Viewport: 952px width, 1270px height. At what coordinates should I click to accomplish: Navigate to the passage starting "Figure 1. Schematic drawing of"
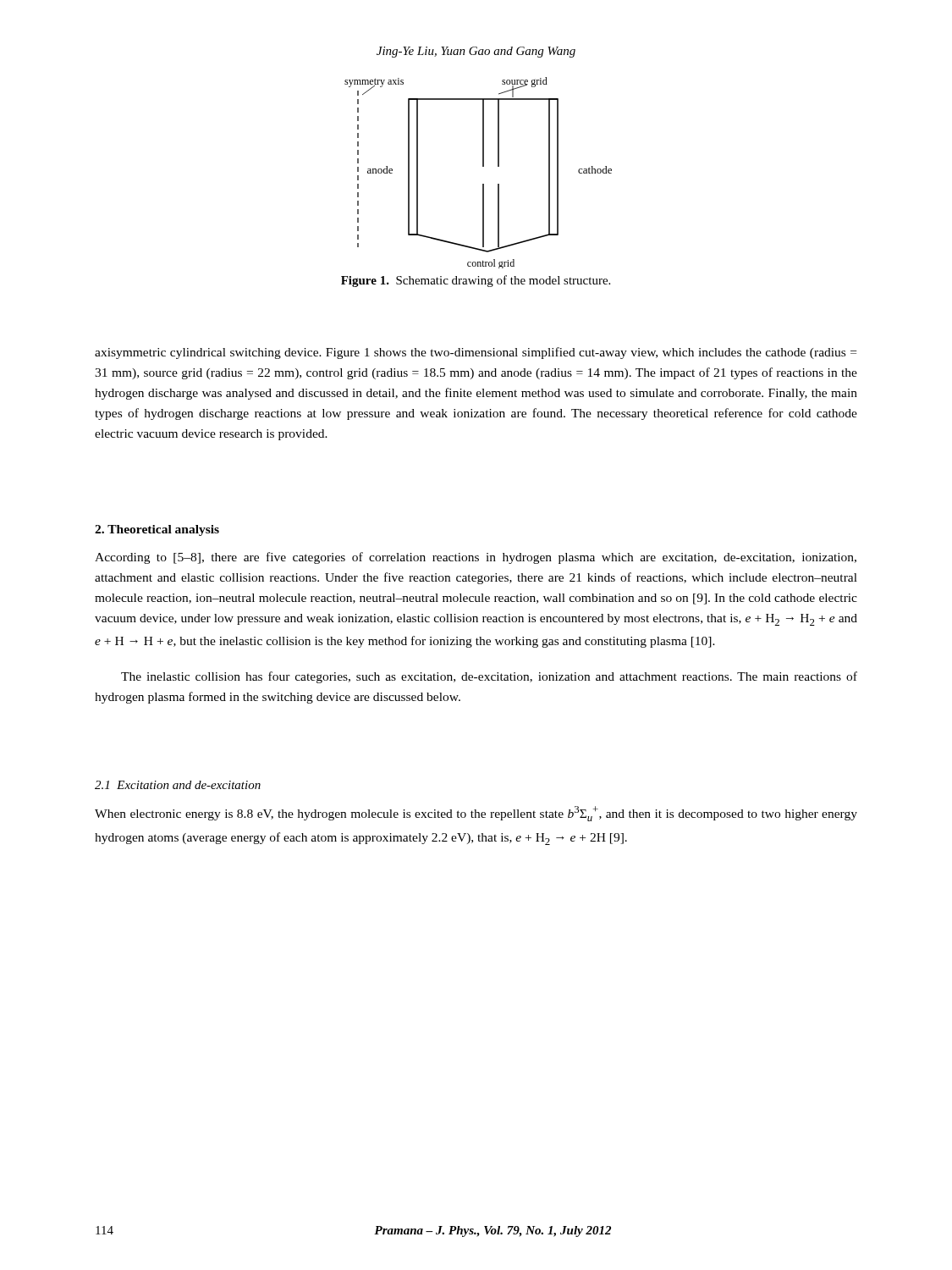pyautogui.click(x=476, y=280)
